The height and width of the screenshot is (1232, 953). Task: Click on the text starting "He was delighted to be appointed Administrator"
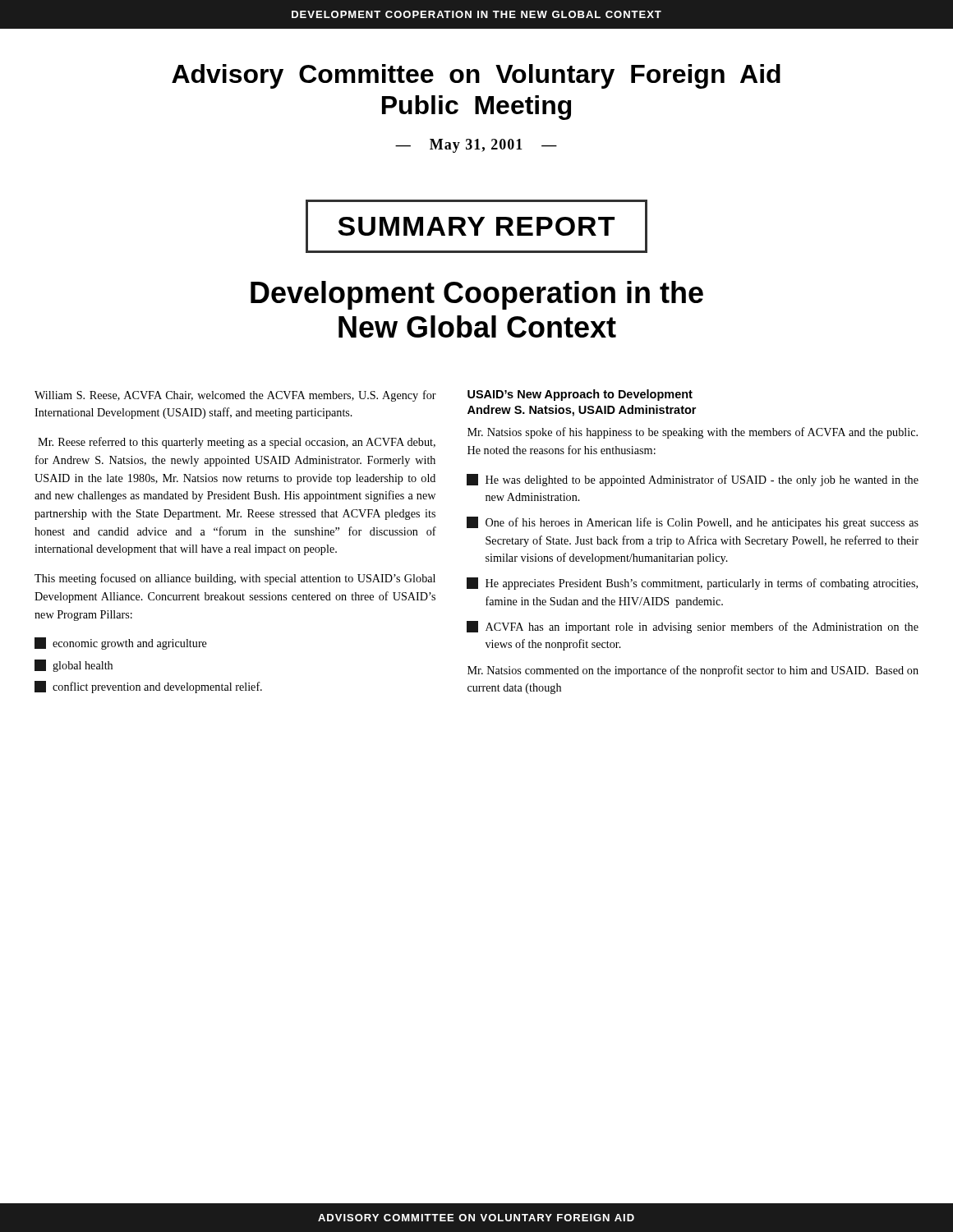[x=693, y=489]
